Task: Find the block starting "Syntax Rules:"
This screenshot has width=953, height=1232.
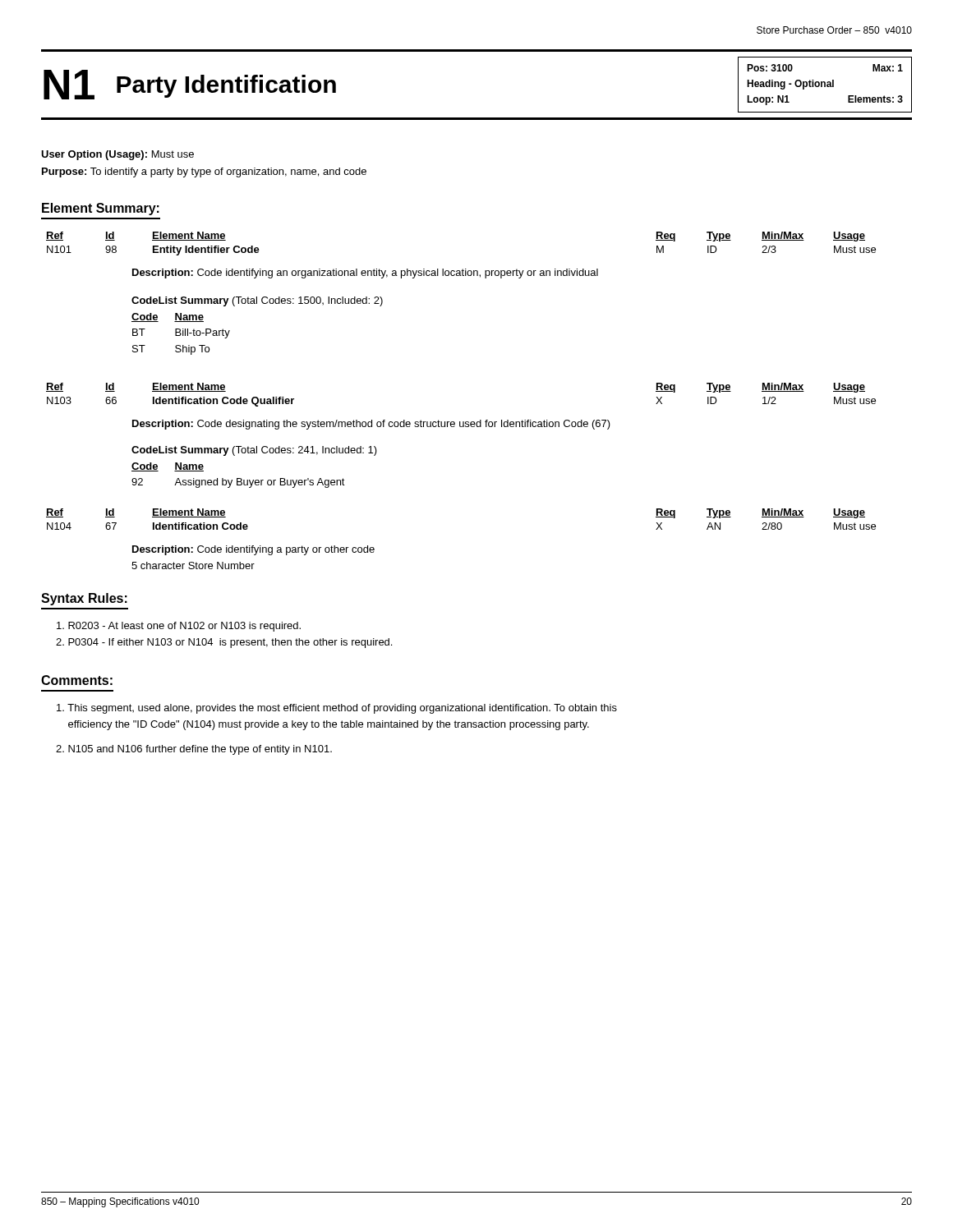Action: 85,600
